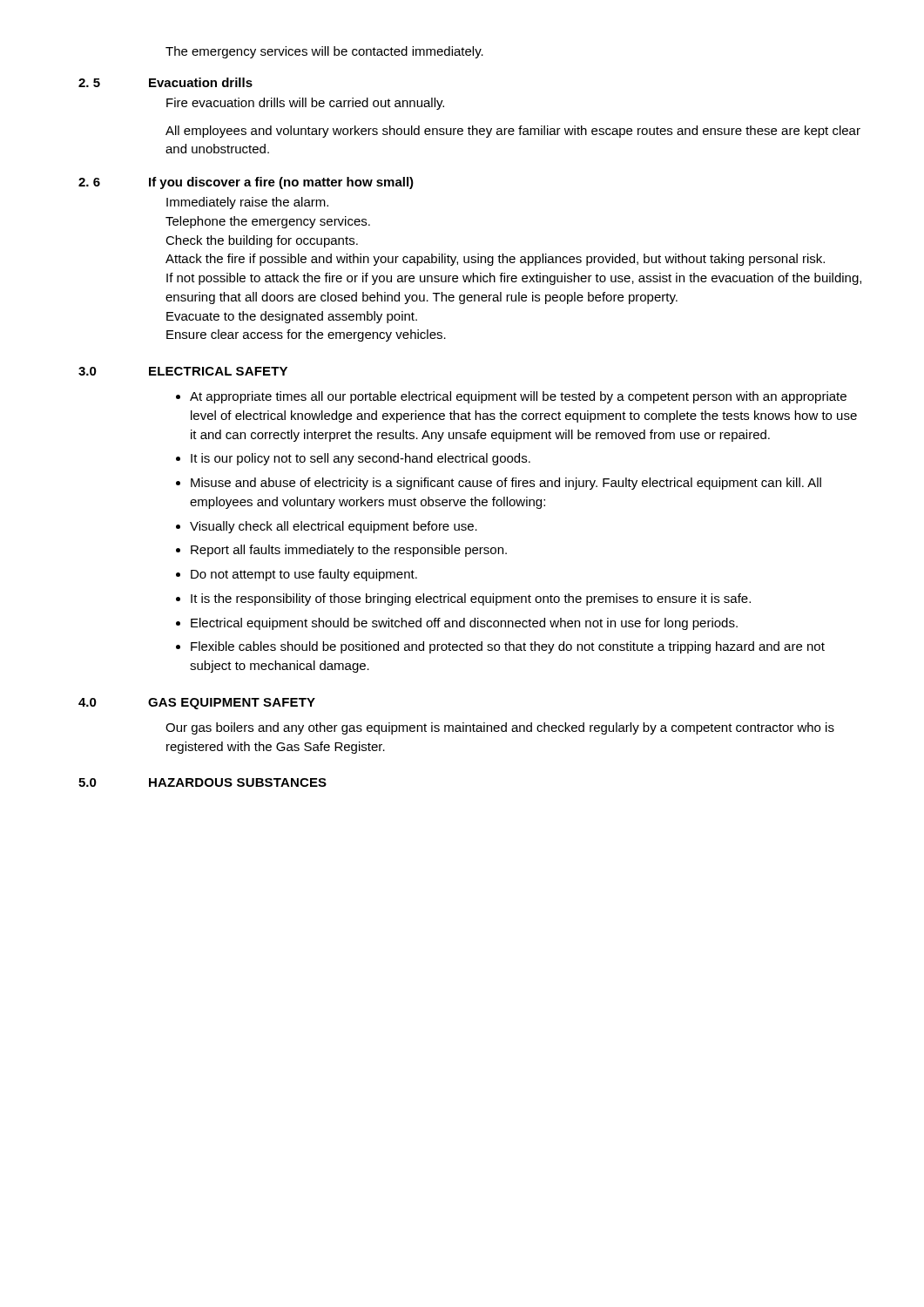Screen dimensions: 1307x924
Task: Select the text block that reads "Our gas boilers"
Action: (x=500, y=736)
